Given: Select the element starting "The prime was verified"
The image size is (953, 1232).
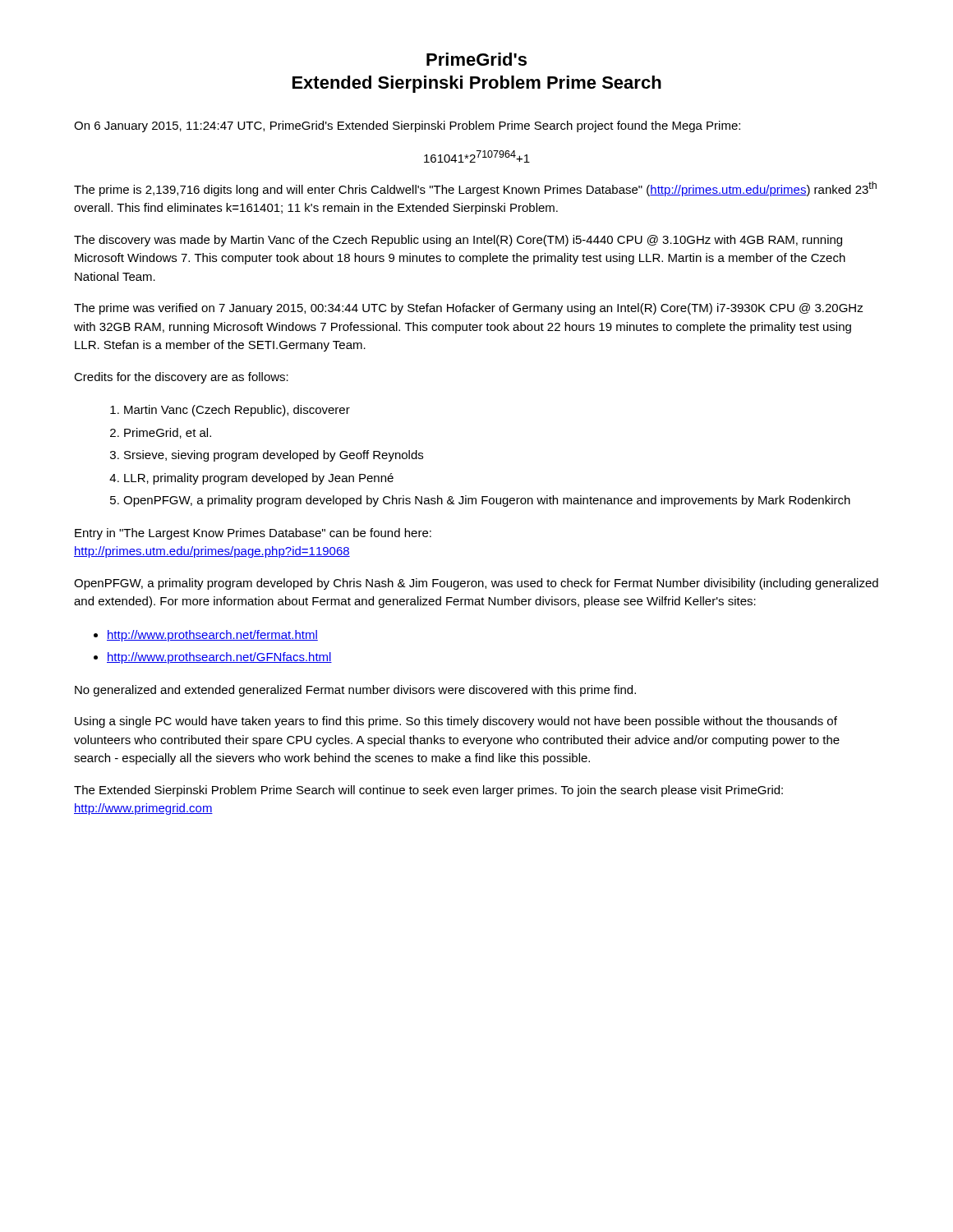Looking at the screenshot, I should click(x=476, y=327).
